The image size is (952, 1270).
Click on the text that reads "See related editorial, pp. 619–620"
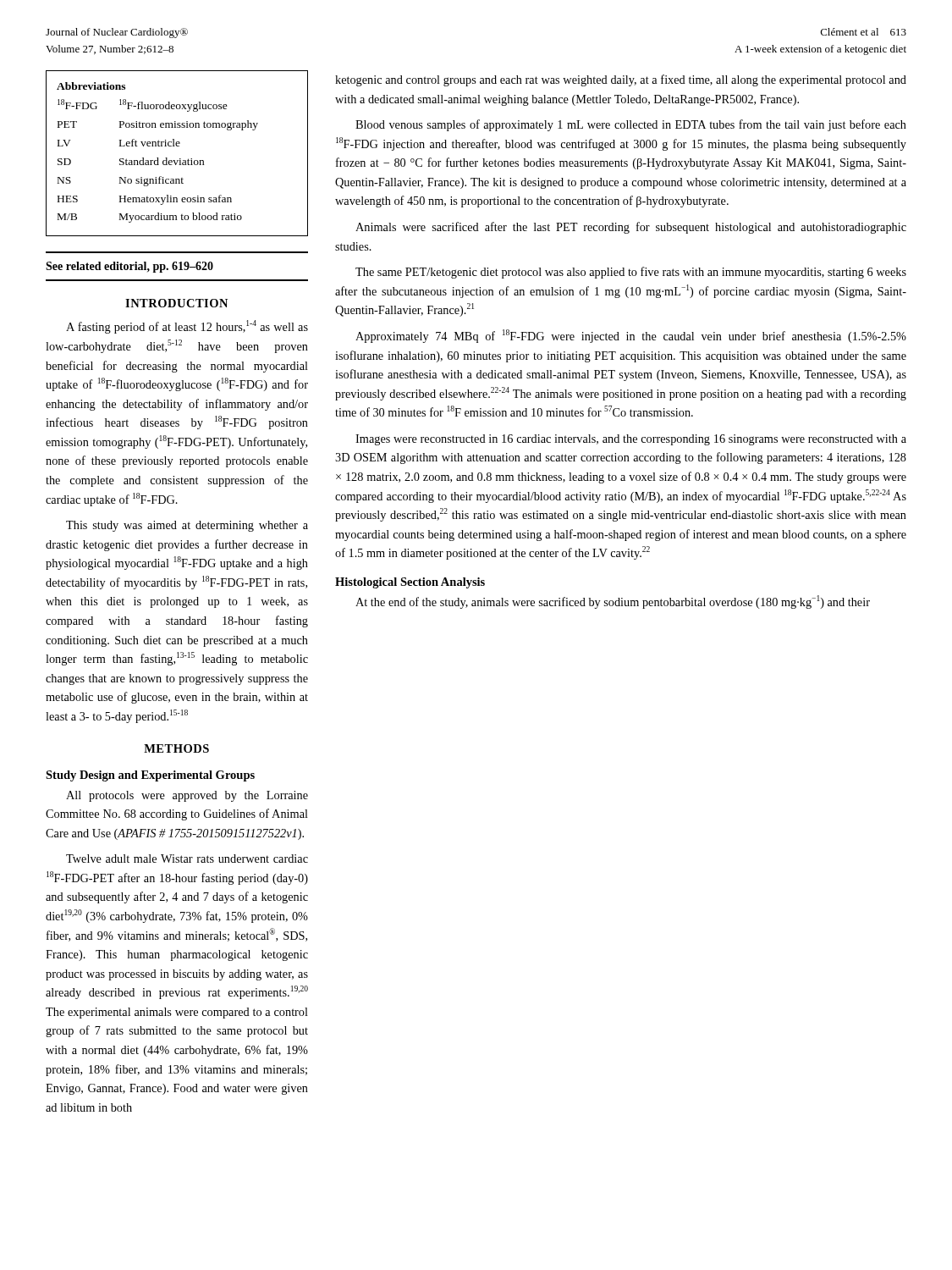point(130,267)
